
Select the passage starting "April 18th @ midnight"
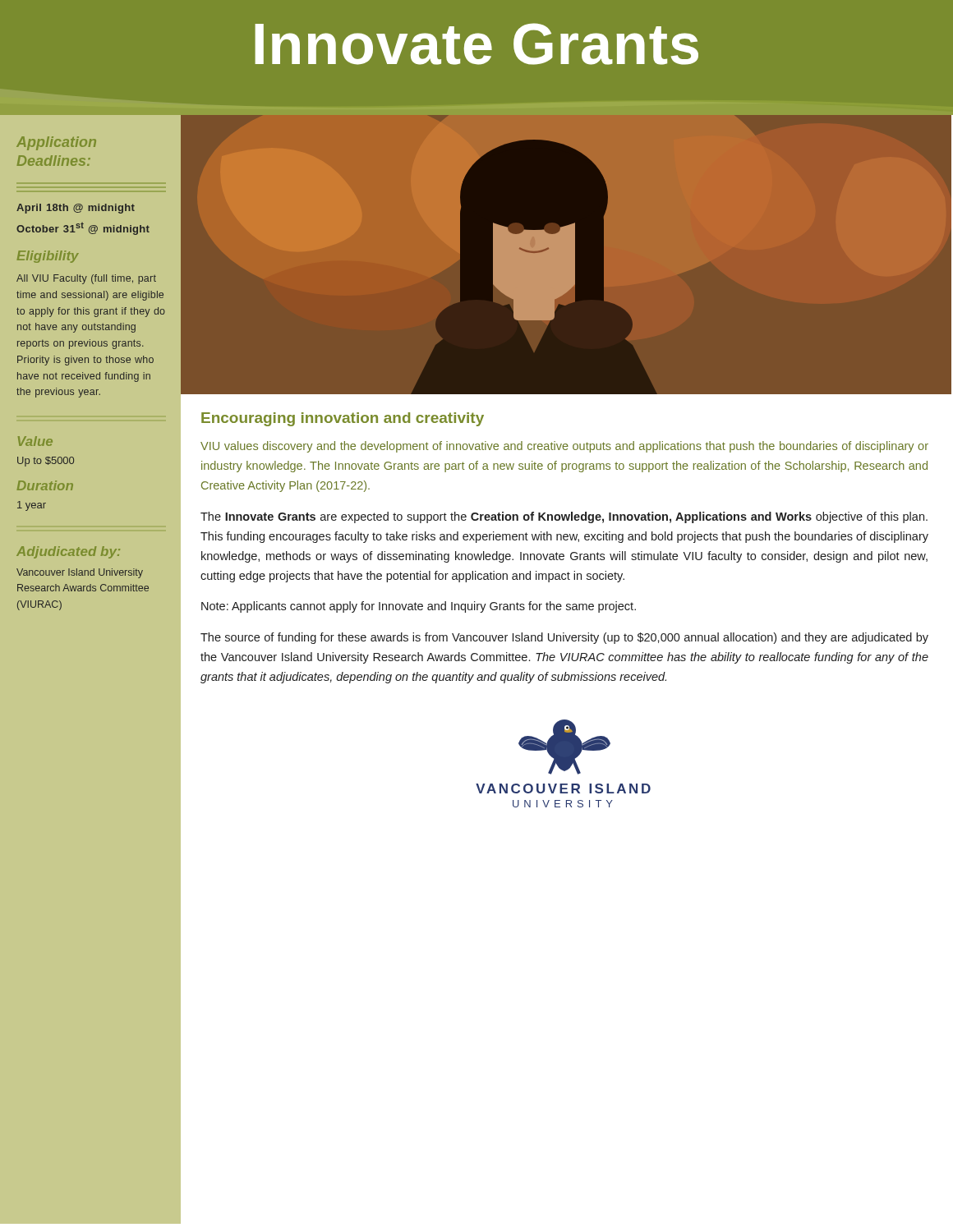pyautogui.click(x=76, y=207)
